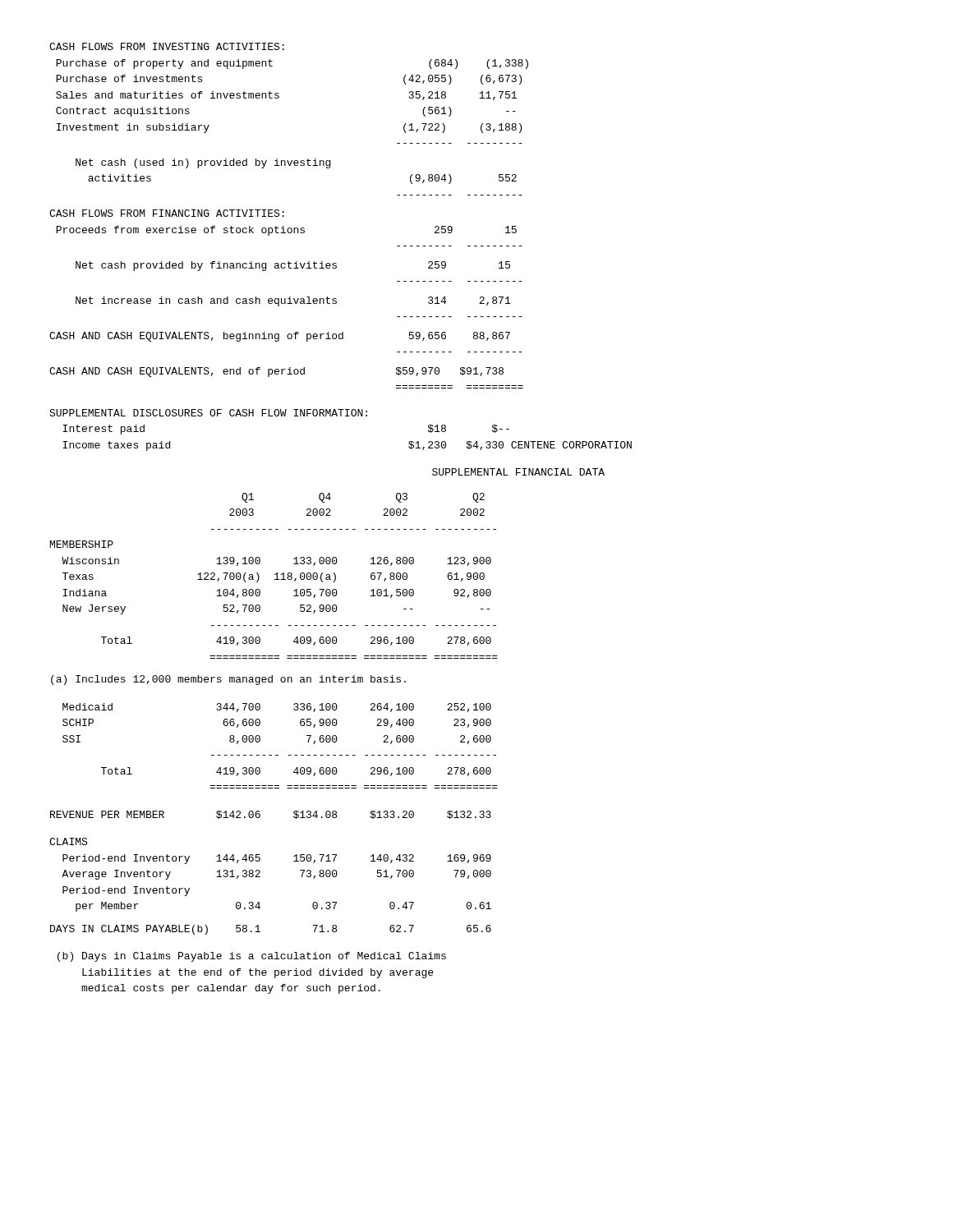
Task: Click the passage that begins "Net increase in cash and"
Action: coord(476,309)
